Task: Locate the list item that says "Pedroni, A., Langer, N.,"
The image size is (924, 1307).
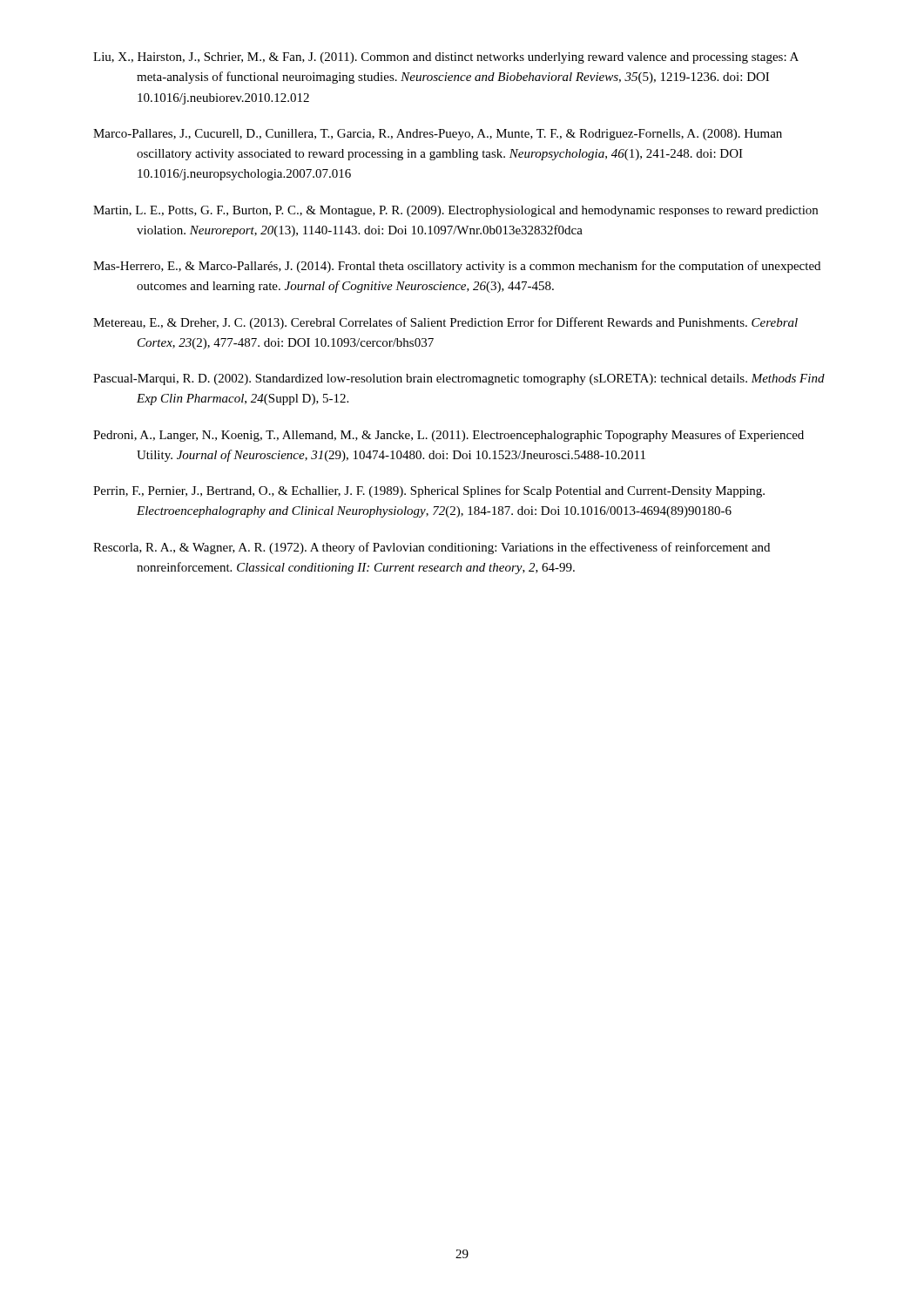Action: click(449, 445)
